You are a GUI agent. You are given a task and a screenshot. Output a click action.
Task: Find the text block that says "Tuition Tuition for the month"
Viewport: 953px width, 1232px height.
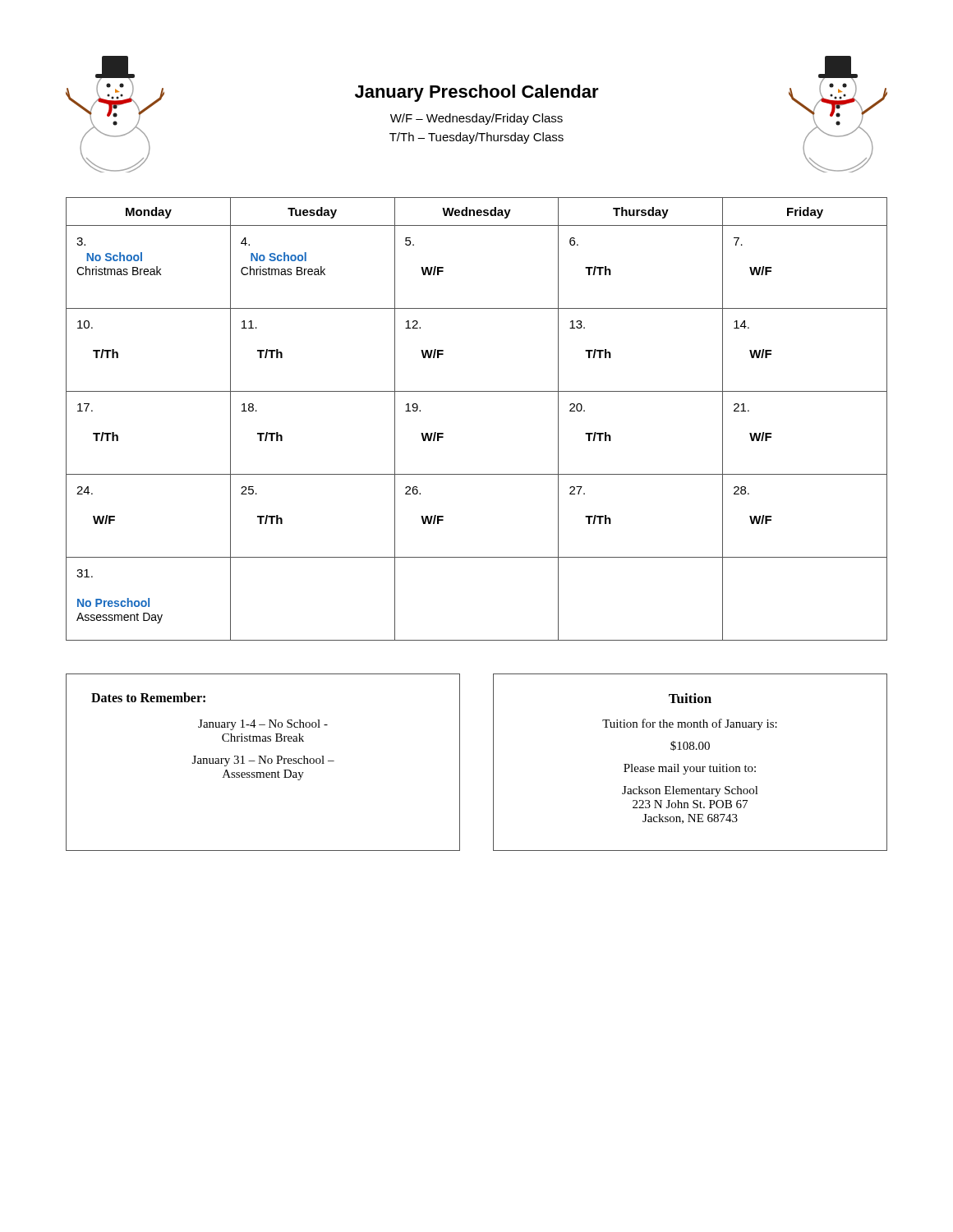690,758
